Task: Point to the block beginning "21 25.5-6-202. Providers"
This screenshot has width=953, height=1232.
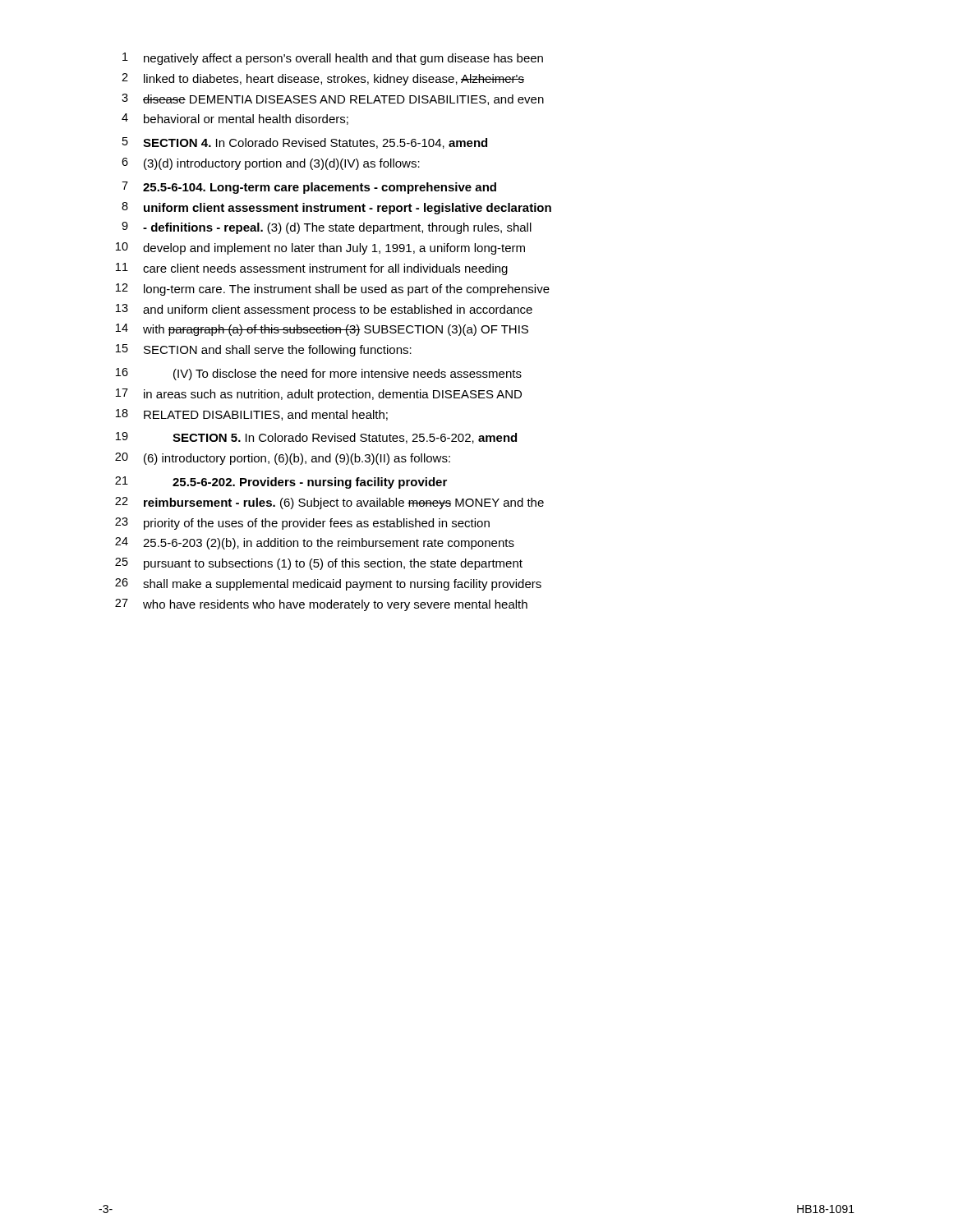Action: [x=281, y=483]
